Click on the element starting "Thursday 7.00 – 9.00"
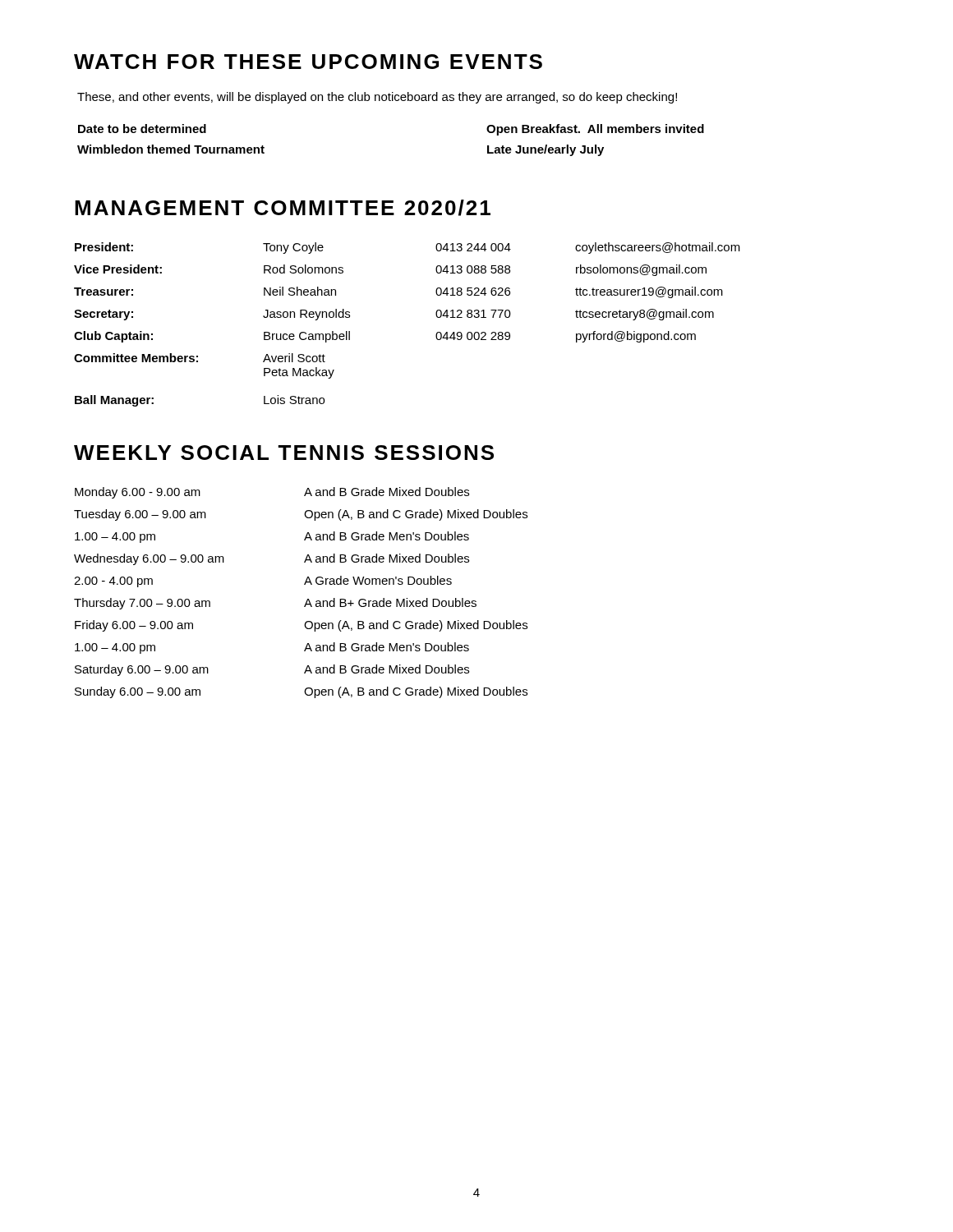 [476, 602]
